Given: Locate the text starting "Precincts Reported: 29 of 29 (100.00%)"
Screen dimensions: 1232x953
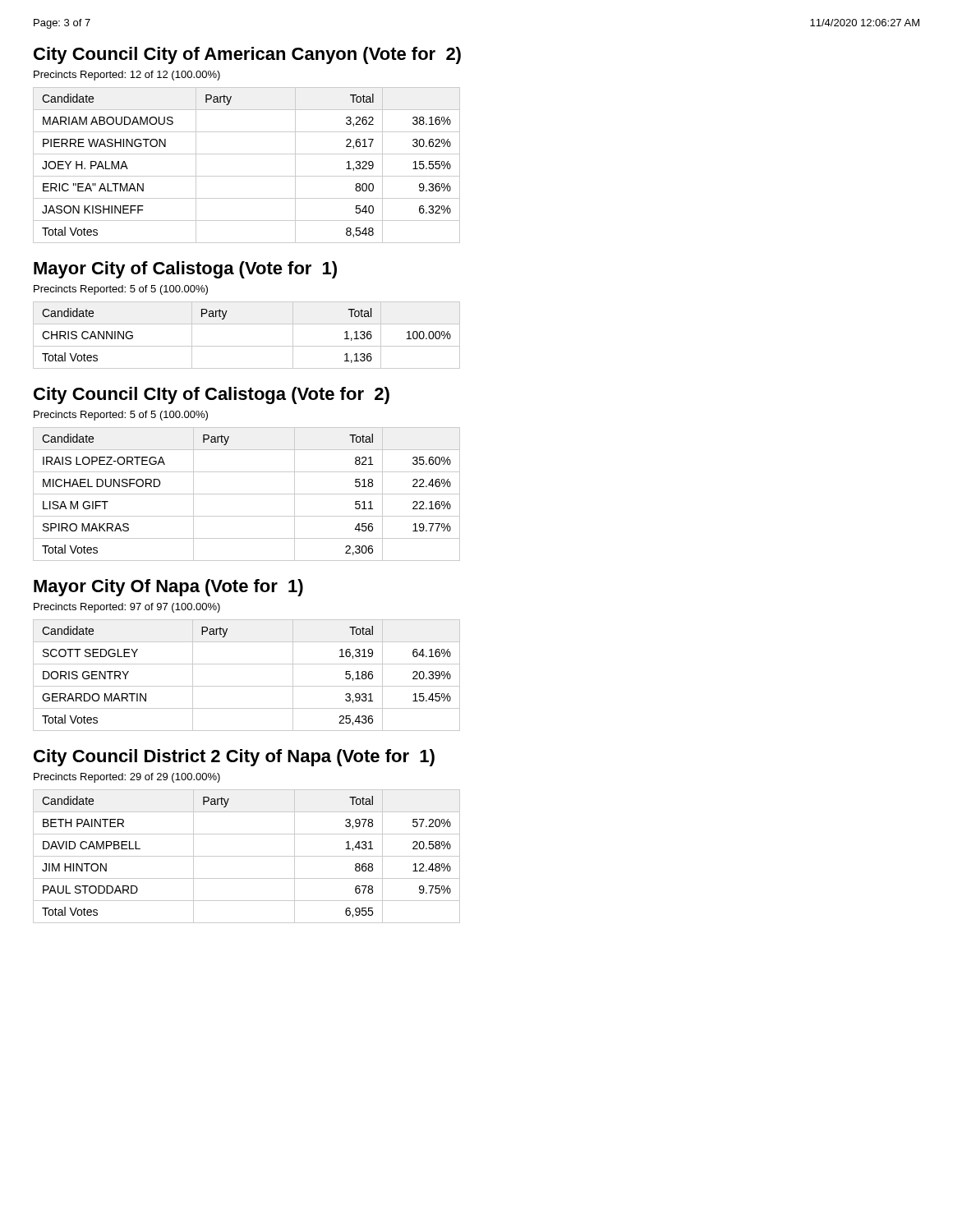Looking at the screenshot, I should (127, 777).
